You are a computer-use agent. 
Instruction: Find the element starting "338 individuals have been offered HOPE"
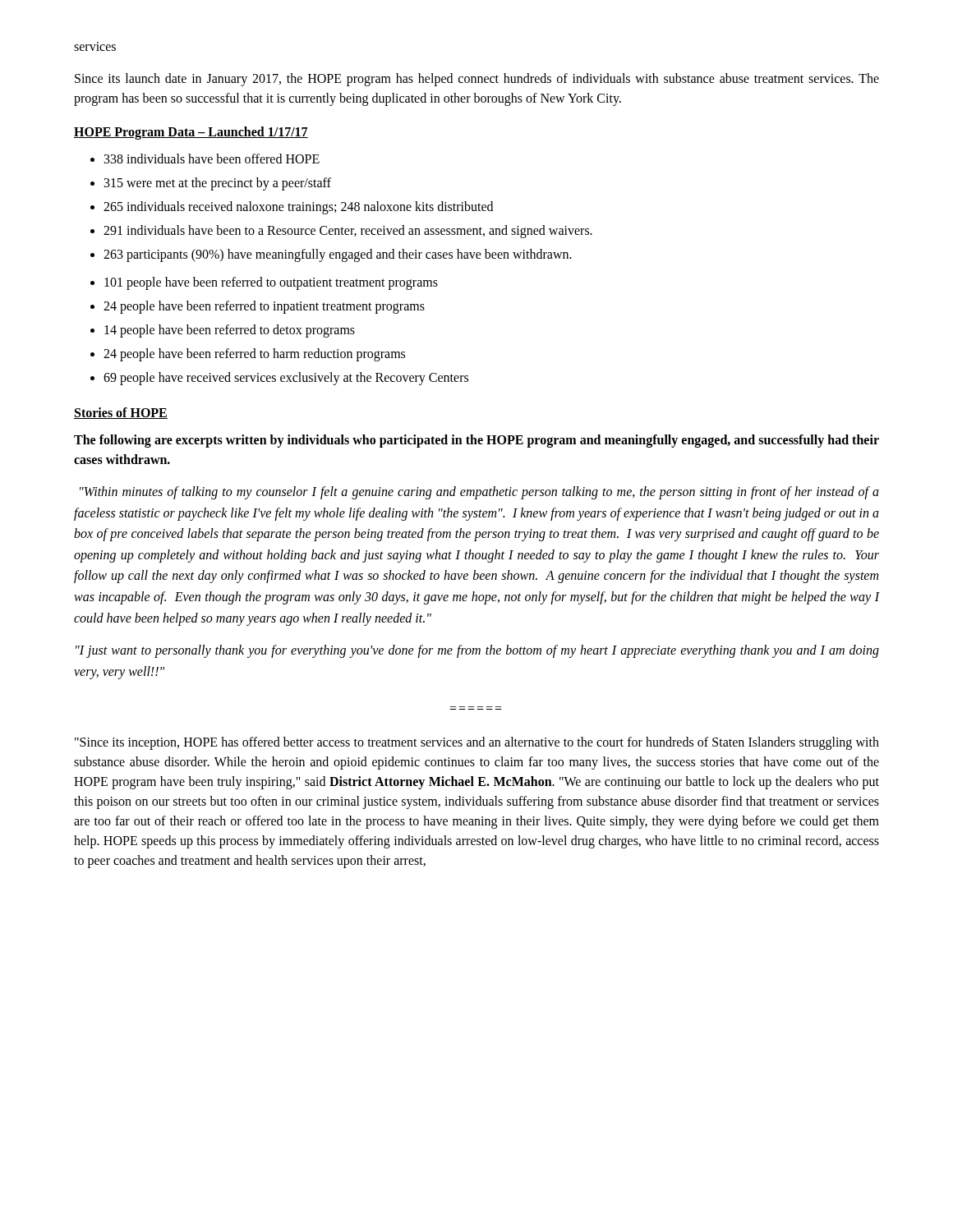coord(212,159)
